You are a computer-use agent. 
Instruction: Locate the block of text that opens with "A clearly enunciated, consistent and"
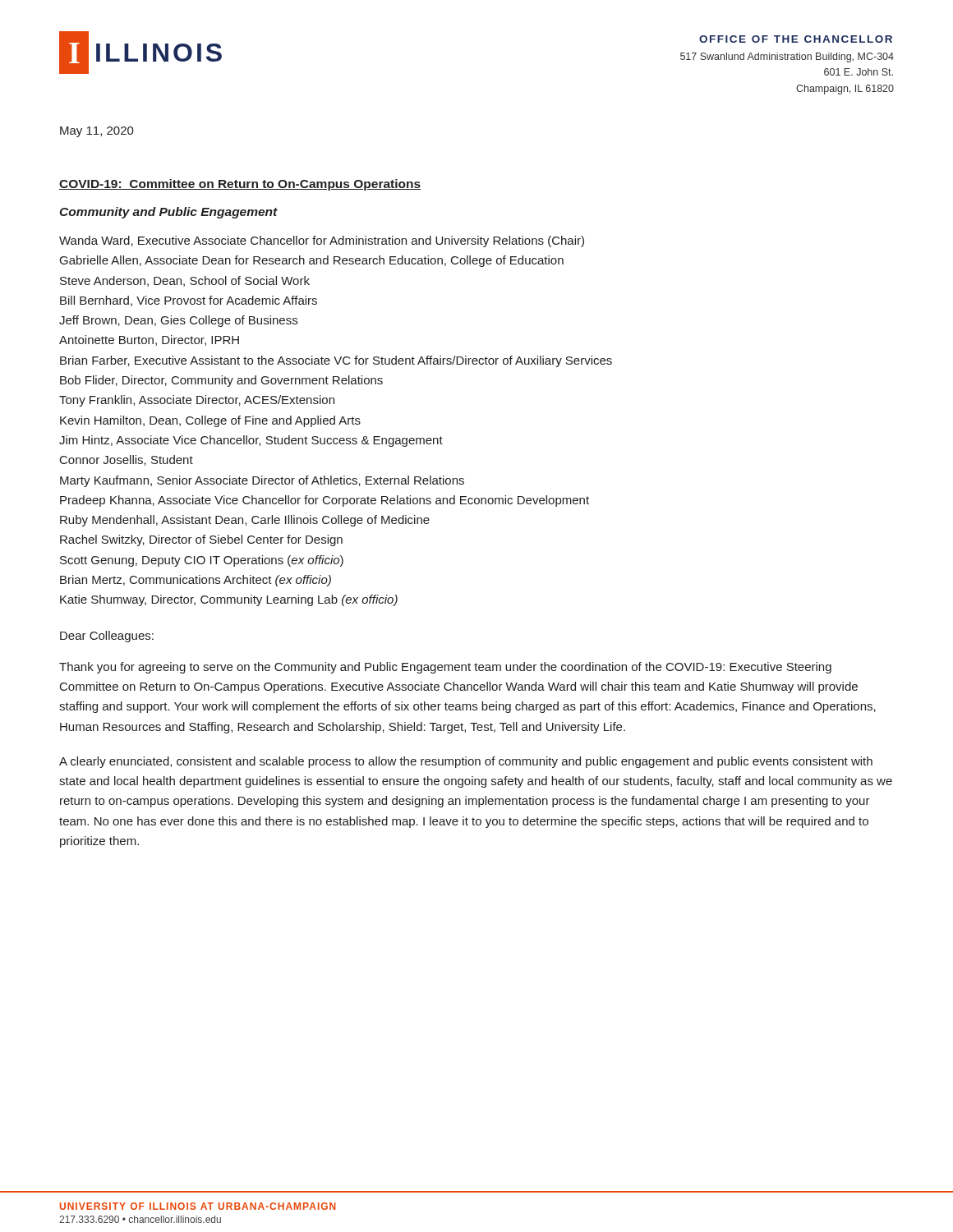pos(476,801)
